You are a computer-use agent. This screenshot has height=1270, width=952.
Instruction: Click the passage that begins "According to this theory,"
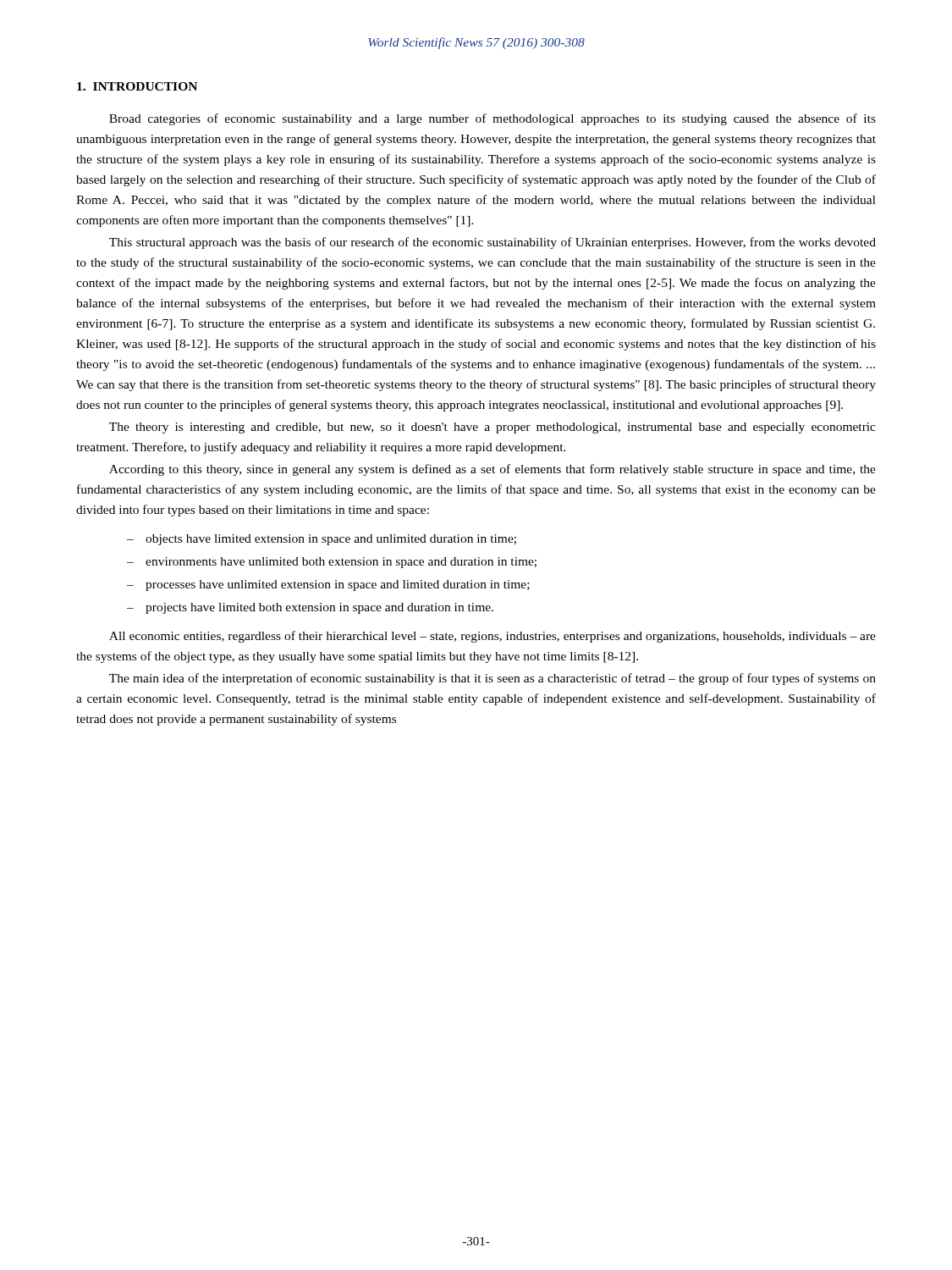(x=476, y=489)
